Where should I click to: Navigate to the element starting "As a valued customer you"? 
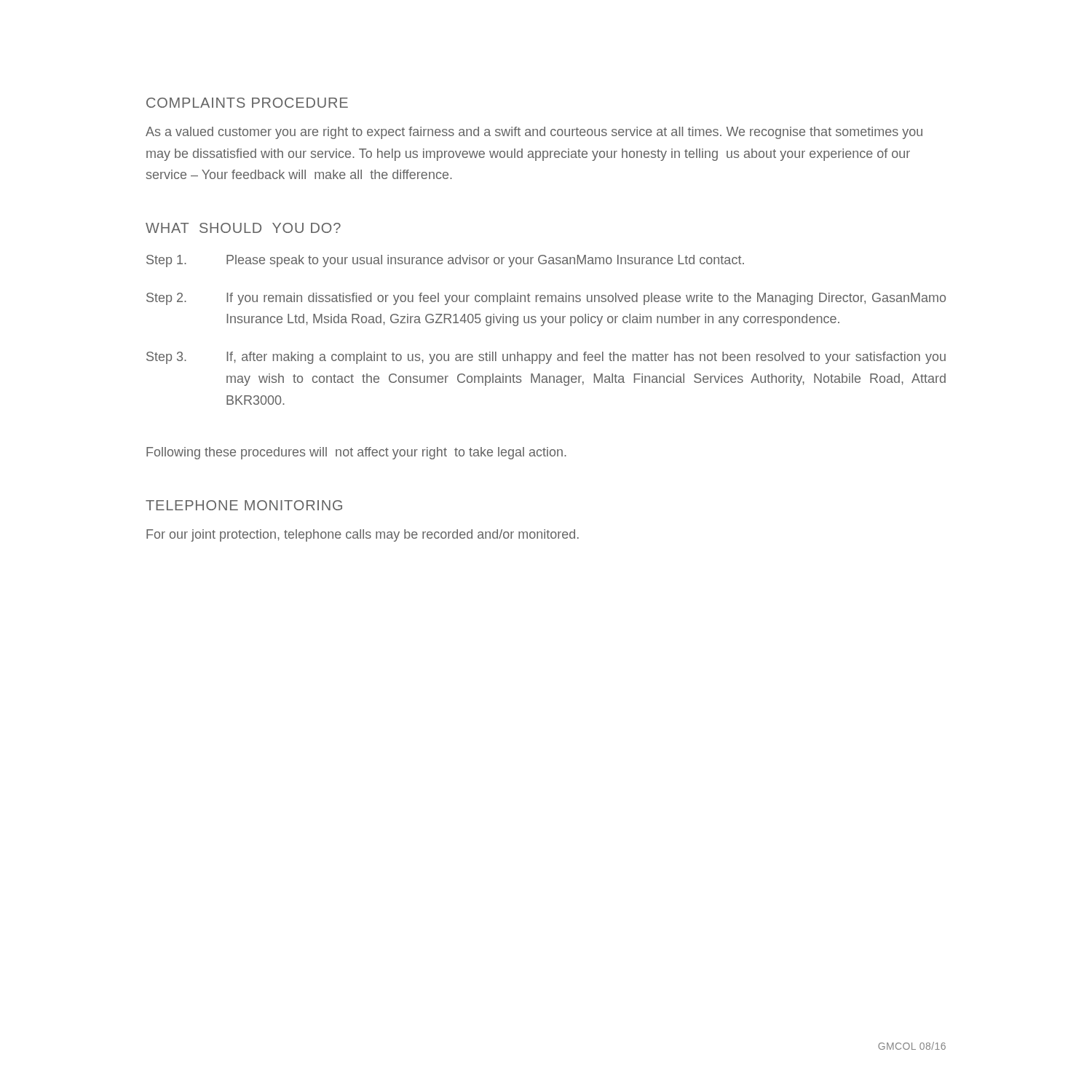(534, 153)
